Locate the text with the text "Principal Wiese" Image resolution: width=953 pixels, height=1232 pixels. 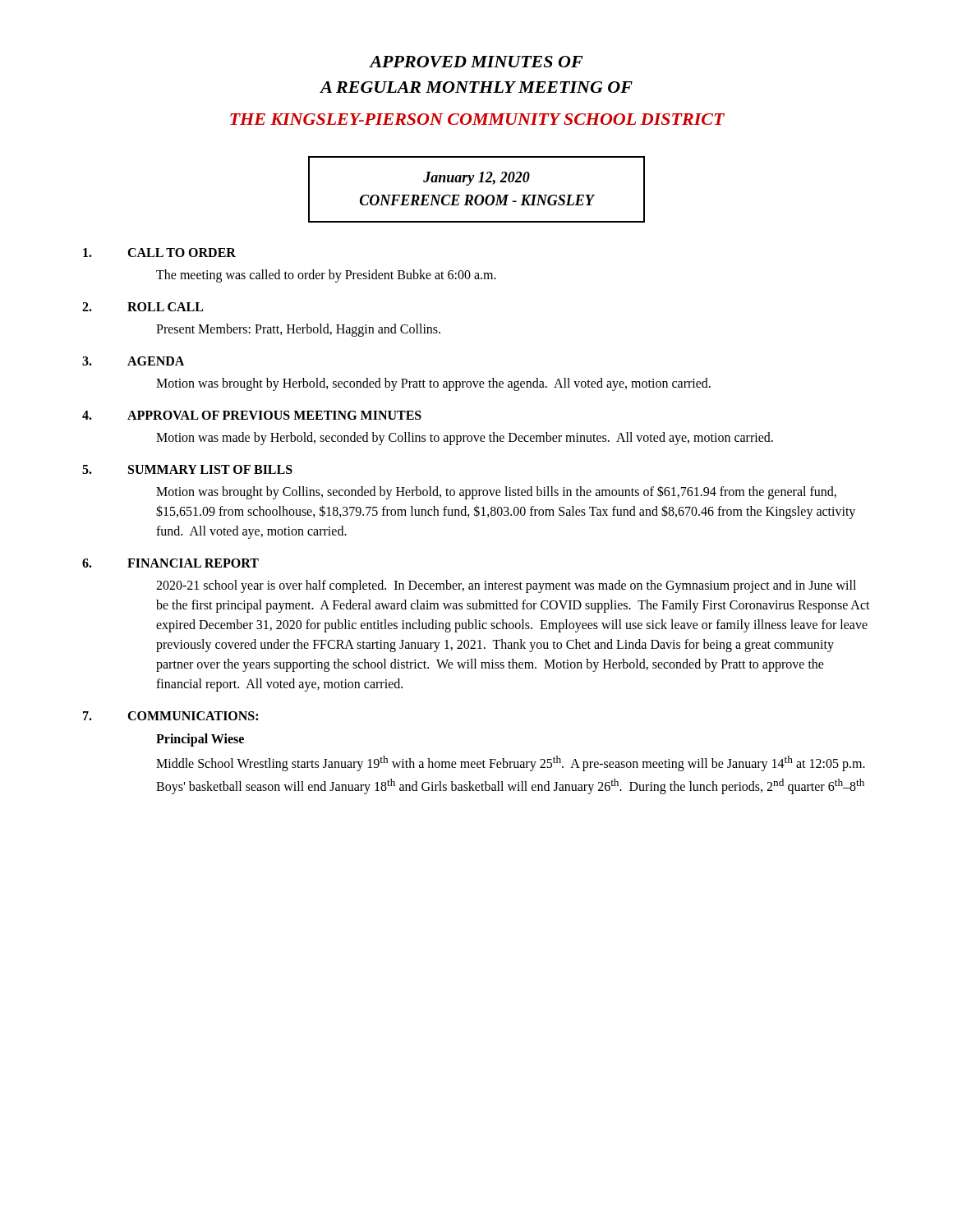200,739
